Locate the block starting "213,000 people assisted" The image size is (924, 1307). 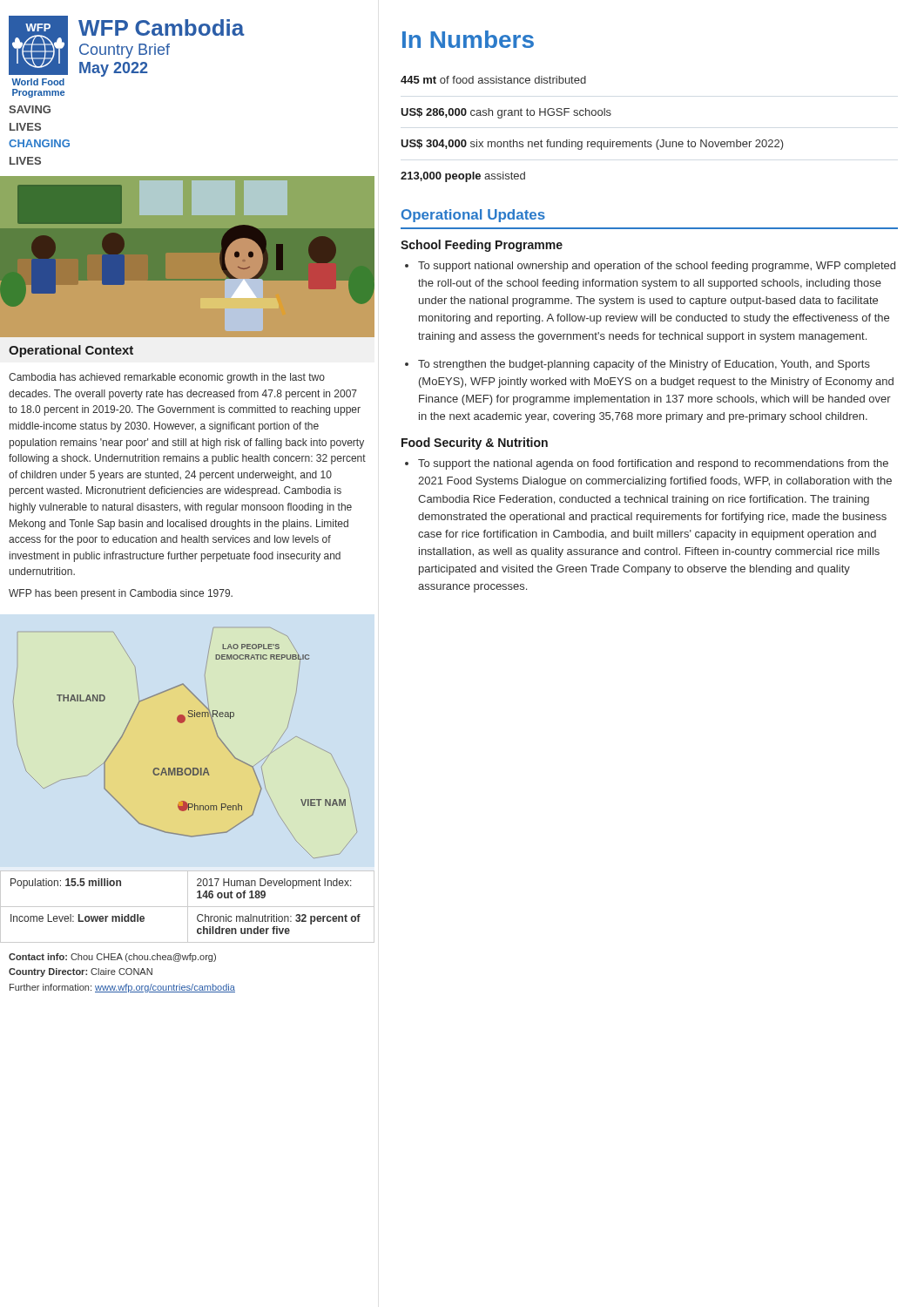tap(463, 177)
